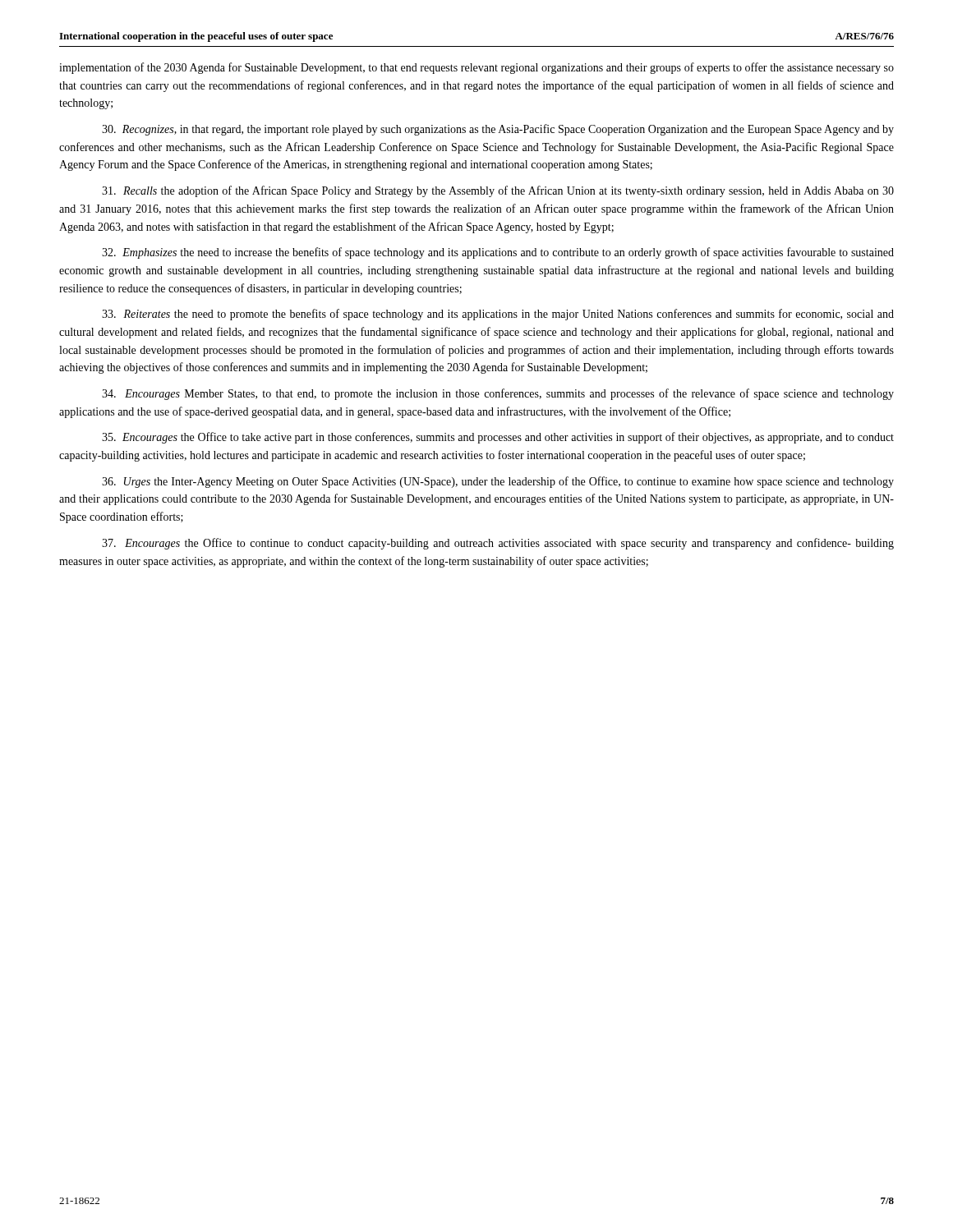Click on the text block that reads "Reiterates the need to promote the"
953x1232 pixels.
476,341
